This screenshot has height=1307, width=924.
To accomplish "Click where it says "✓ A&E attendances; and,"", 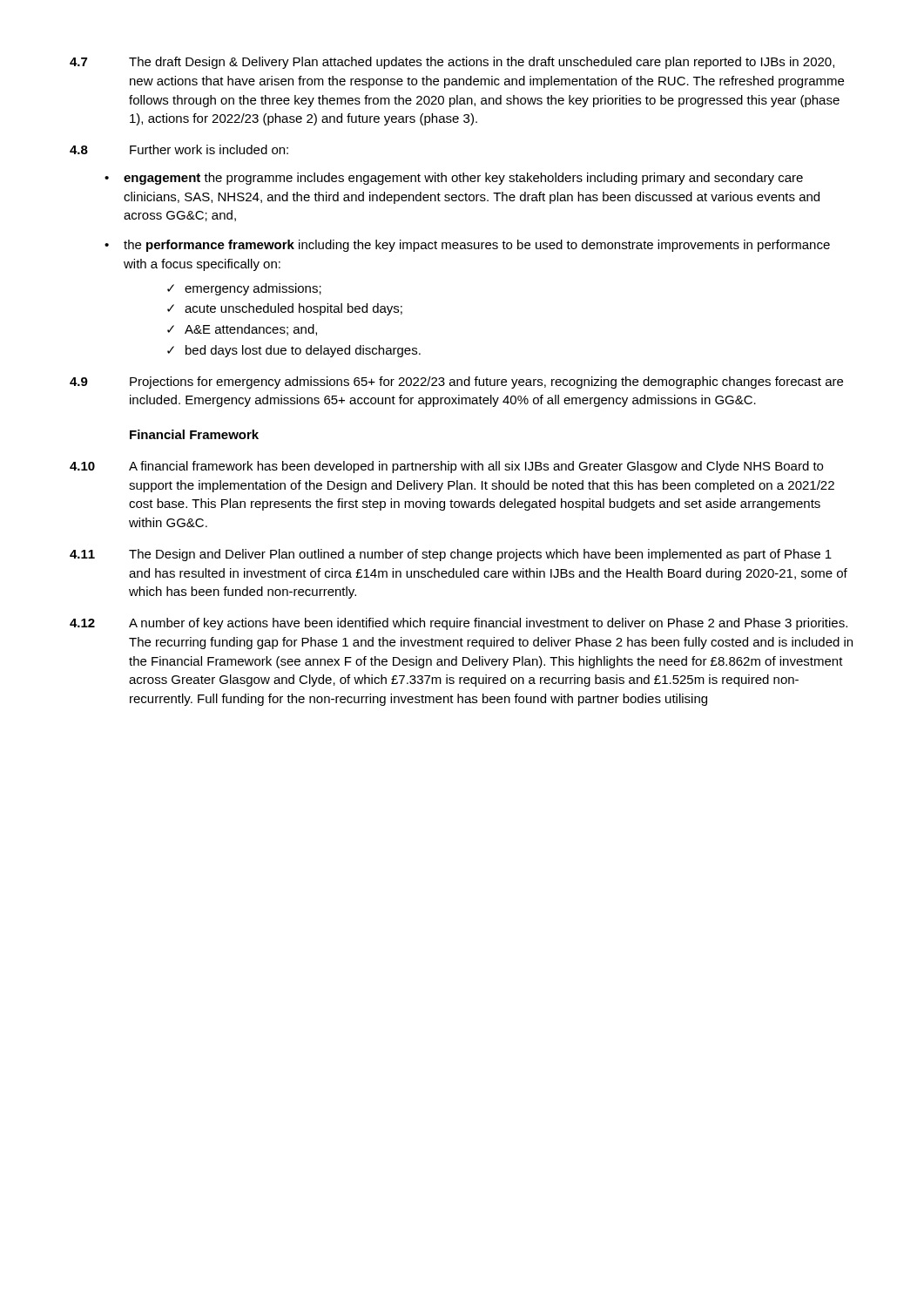I will pos(242,329).
